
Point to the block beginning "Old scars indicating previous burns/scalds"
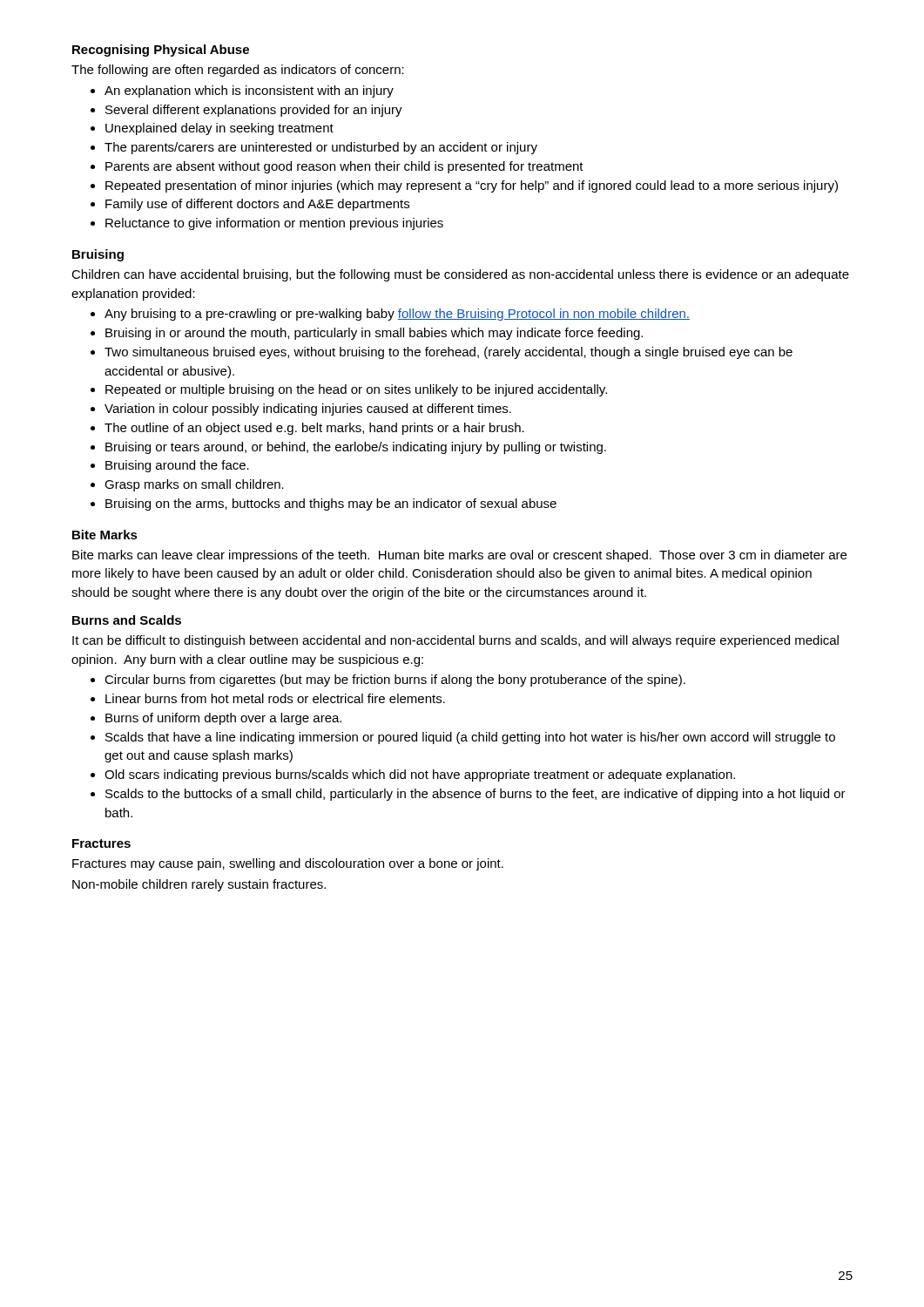click(420, 774)
